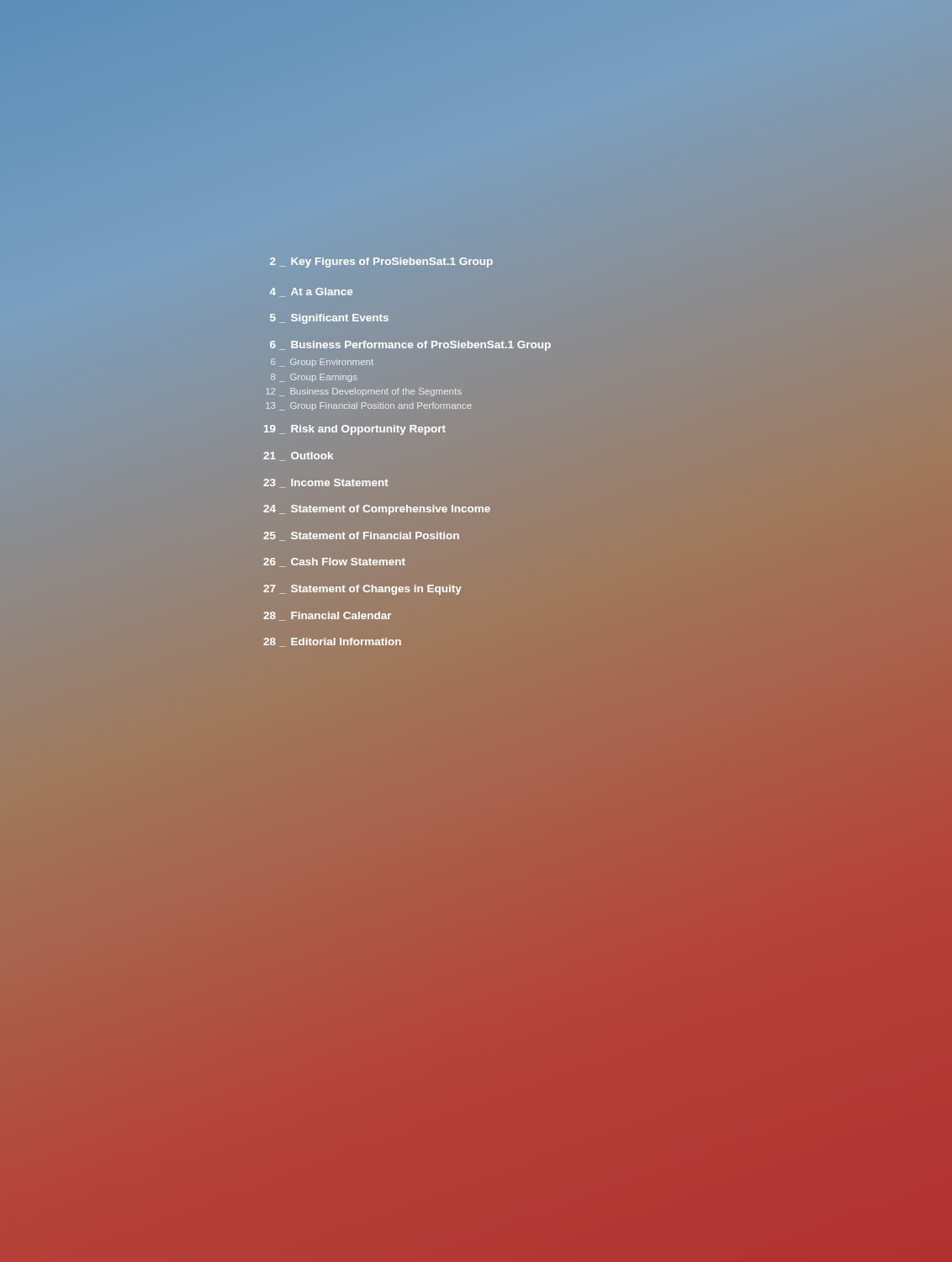
Task: Click on the list item that reads "25 _ Statement"
Action: point(361,536)
